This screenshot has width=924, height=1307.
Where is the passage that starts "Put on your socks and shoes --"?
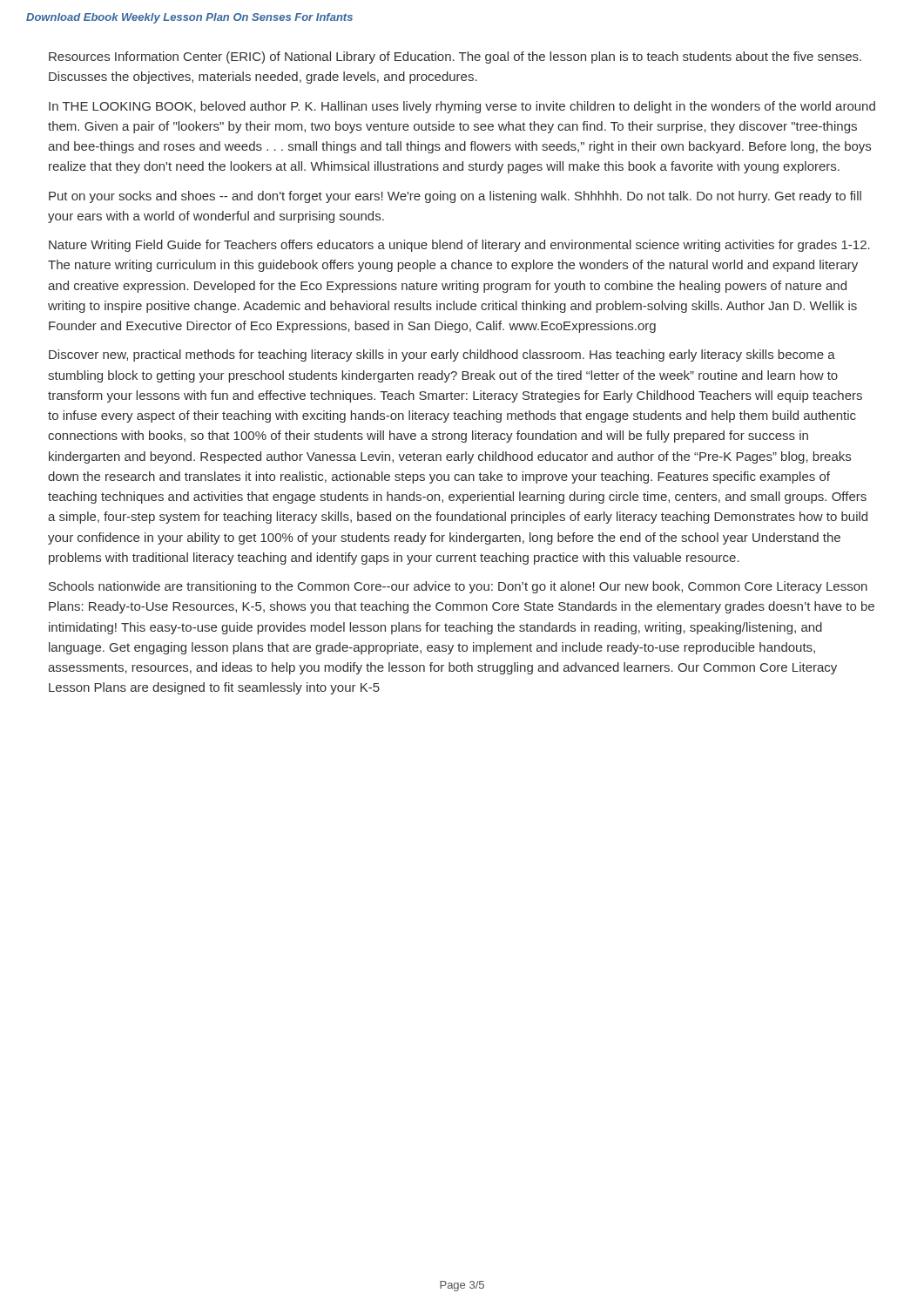pyautogui.click(x=462, y=205)
